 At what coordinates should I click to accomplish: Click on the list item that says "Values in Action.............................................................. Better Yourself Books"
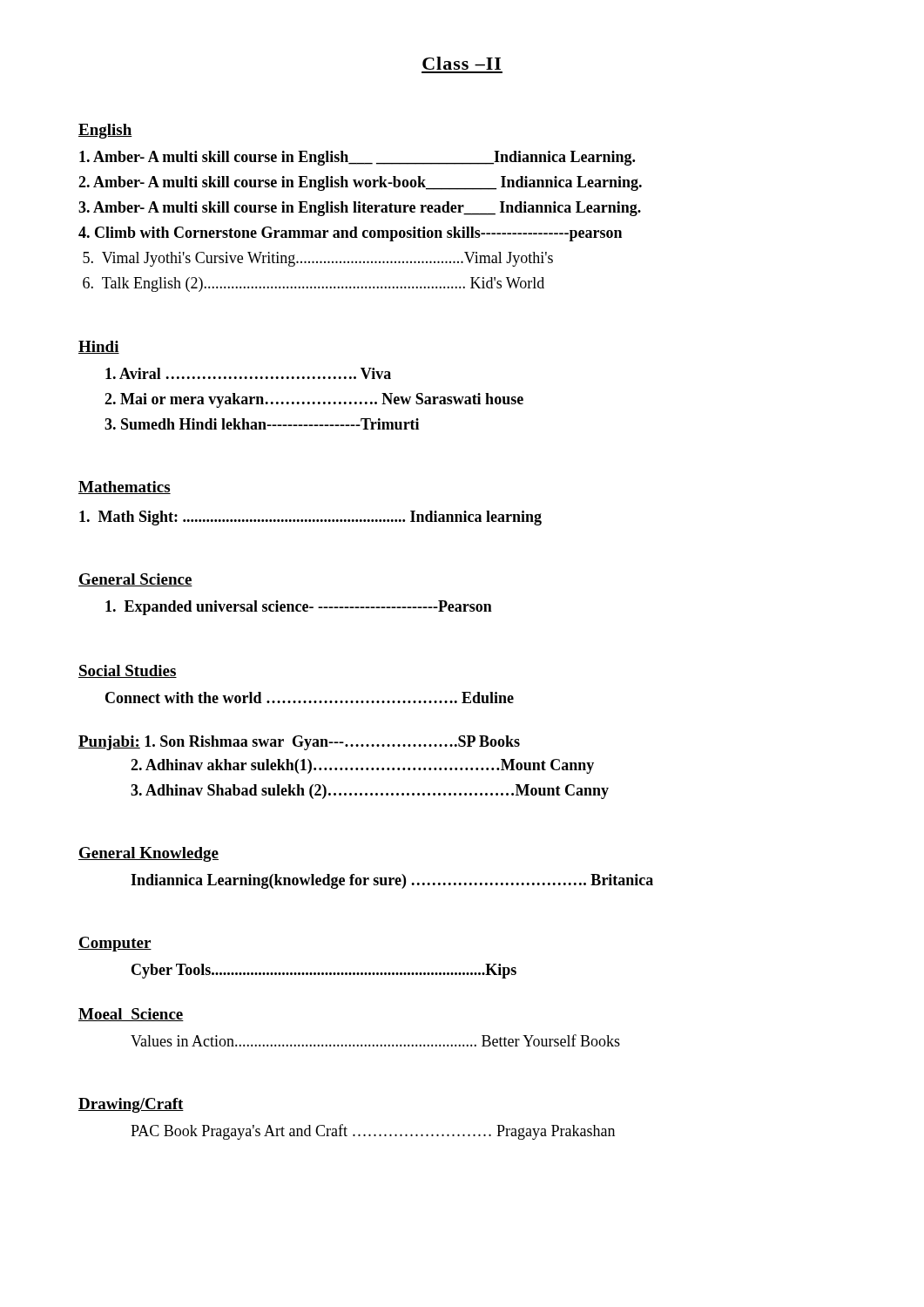[x=375, y=1041]
